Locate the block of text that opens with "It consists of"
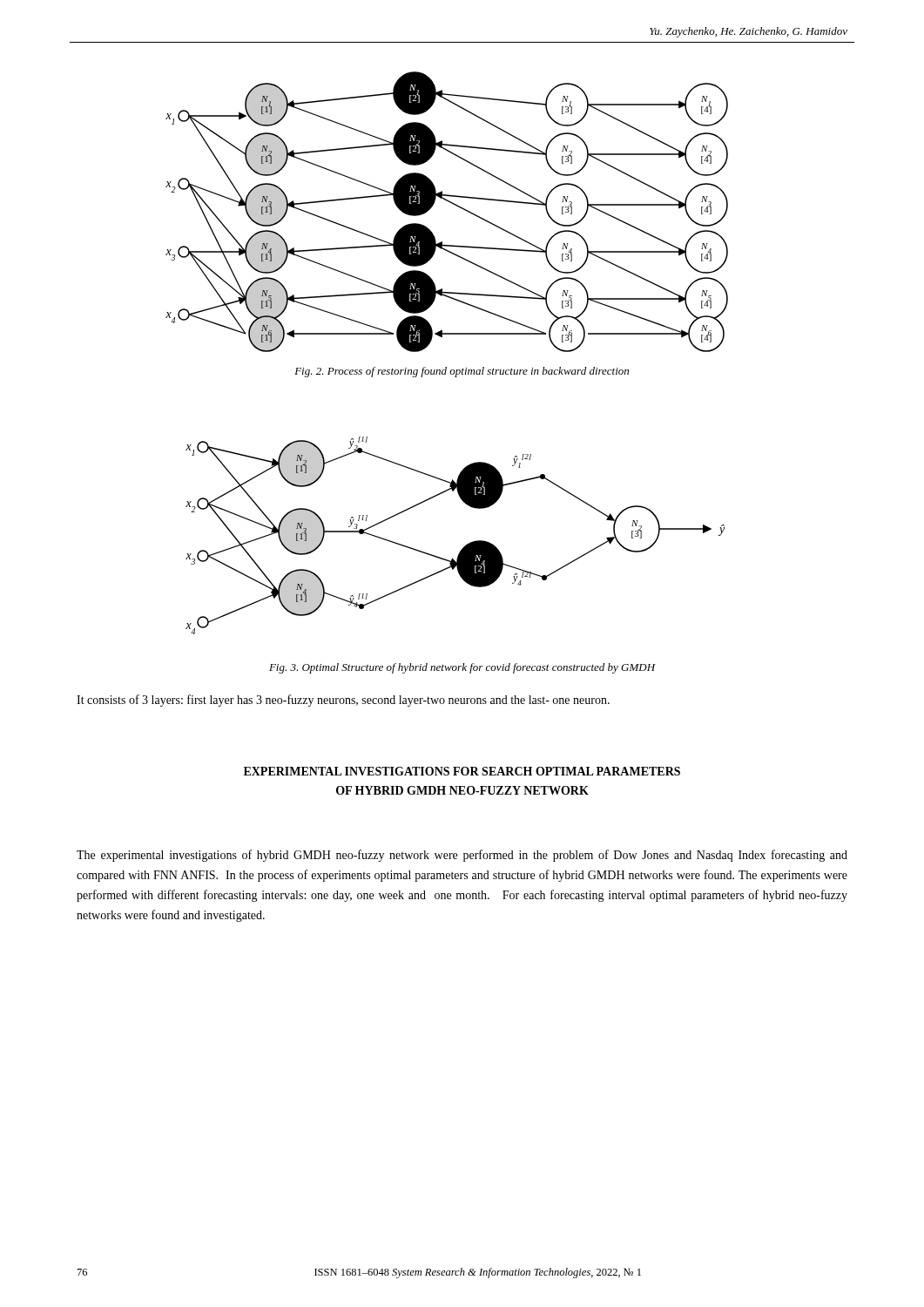The image size is (924, 1307). pyautogui.click(x=343, y=700)
